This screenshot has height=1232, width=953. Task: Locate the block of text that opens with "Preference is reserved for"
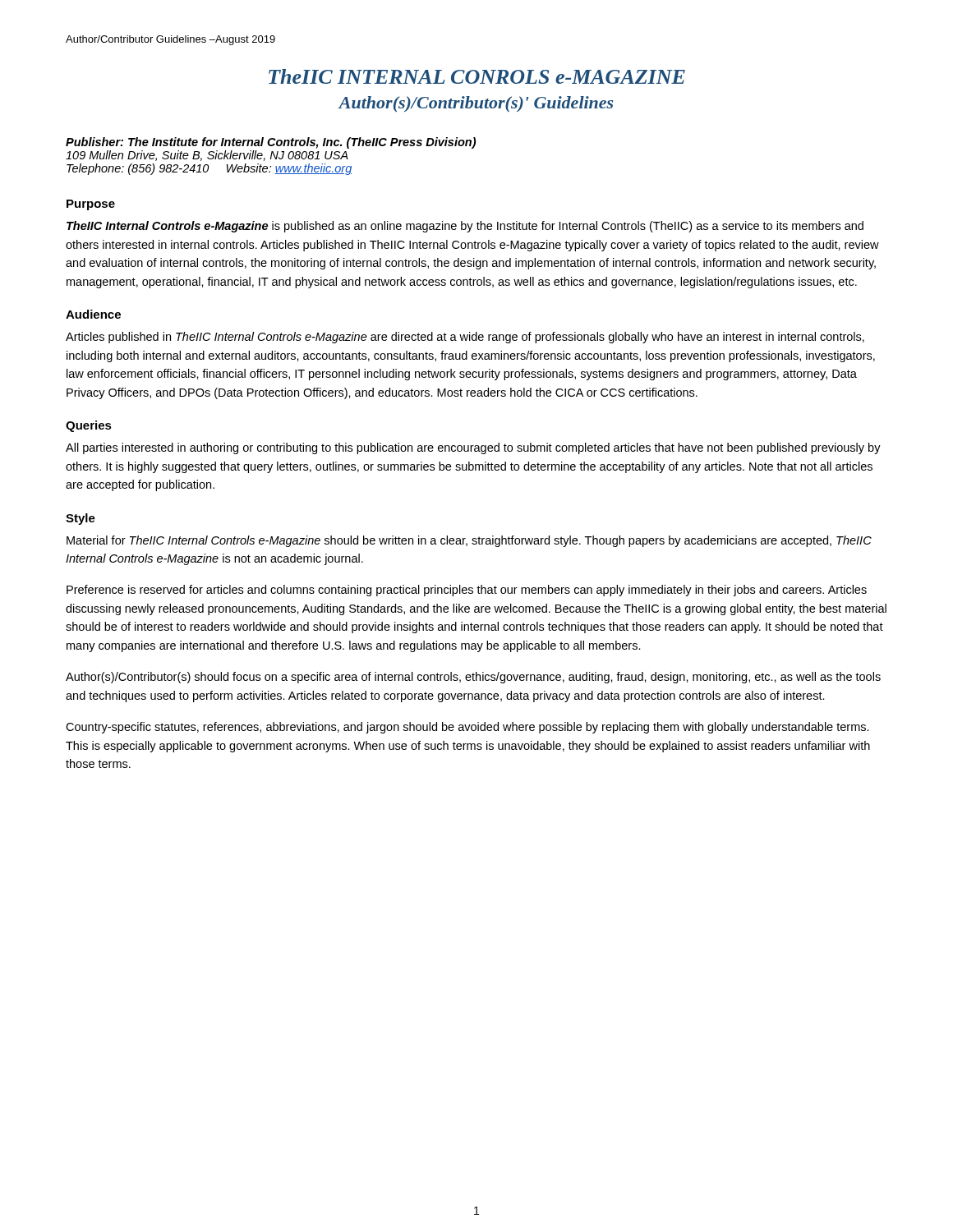tap(476, 618)
